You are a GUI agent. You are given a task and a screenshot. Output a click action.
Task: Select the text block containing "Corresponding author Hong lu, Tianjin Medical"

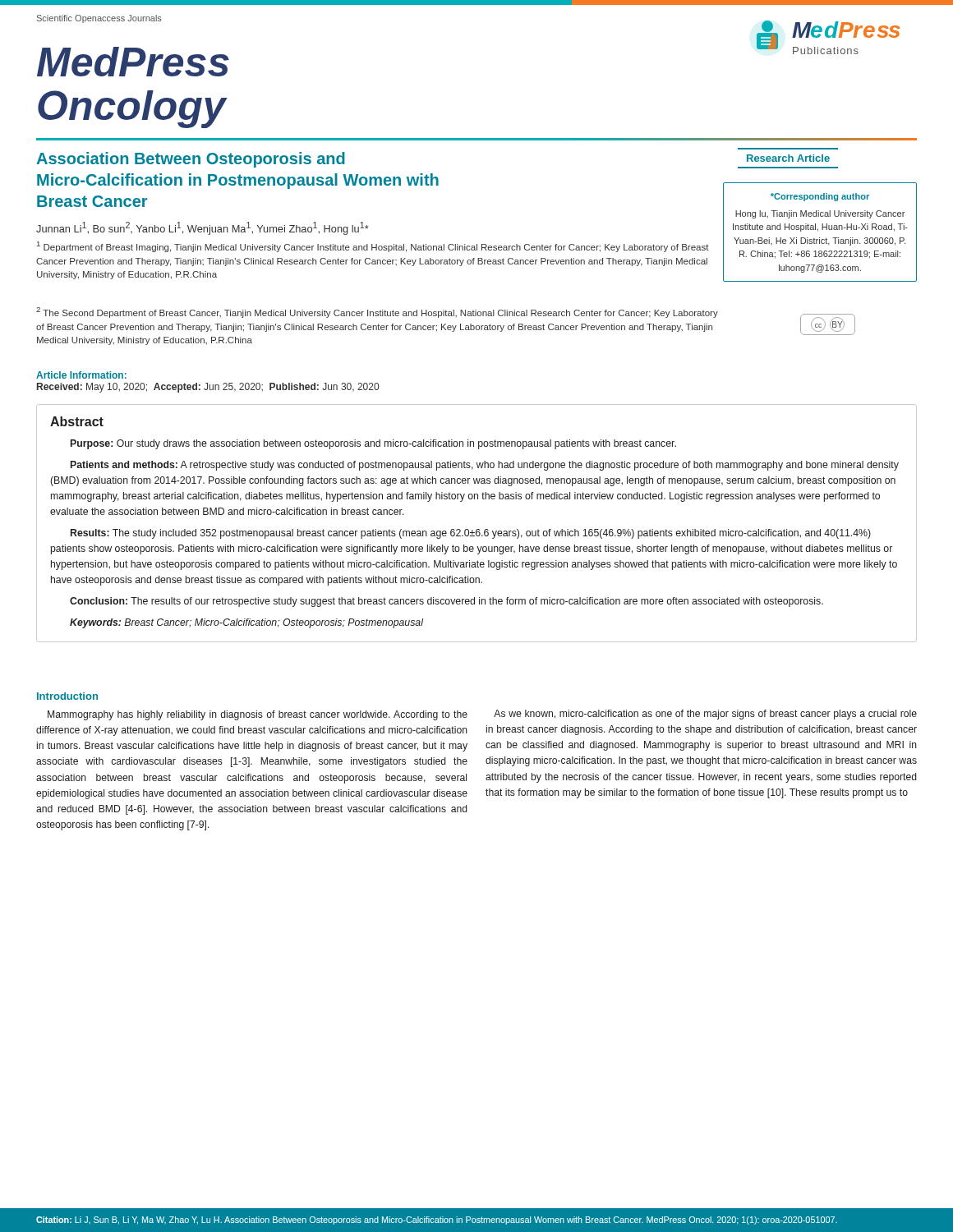click(x=820, y=231)
